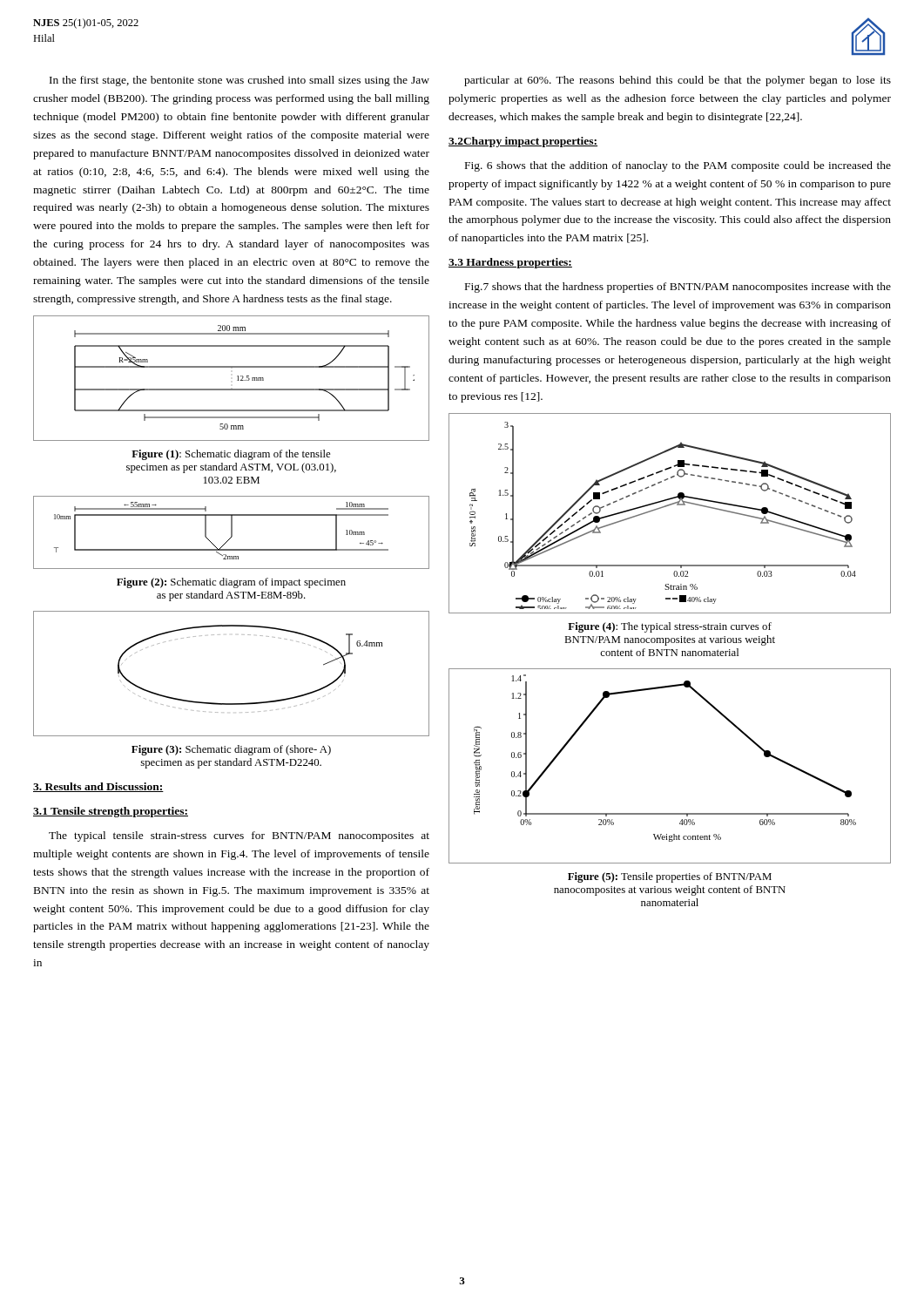Where is the passage that starts "The typical tensile strain-stress curves for BNTN/PAM"?
Viewport: 924px width, 1307px height.
click(231, 900)
